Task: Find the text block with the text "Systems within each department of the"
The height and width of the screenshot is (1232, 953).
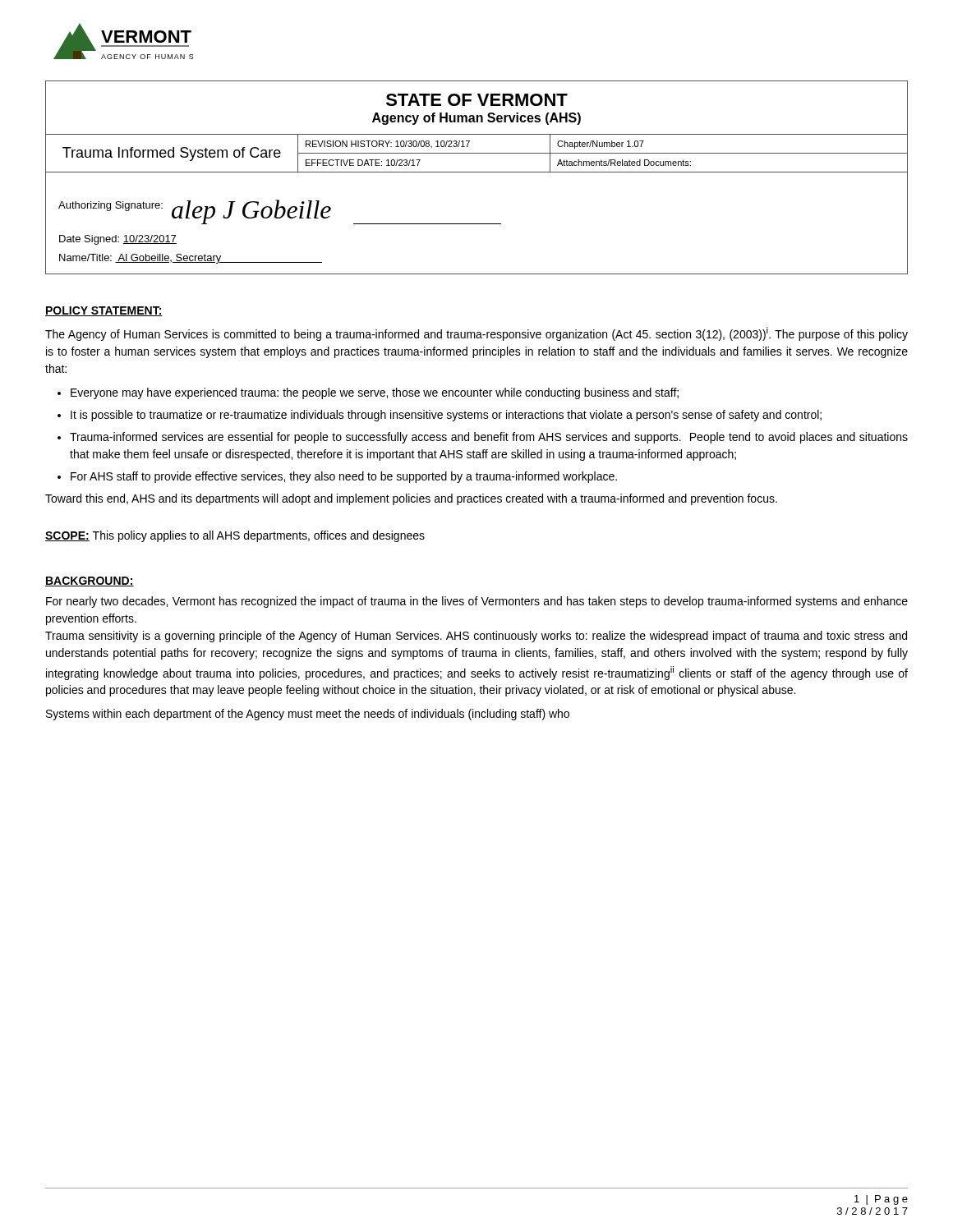Action: point(308,714)
